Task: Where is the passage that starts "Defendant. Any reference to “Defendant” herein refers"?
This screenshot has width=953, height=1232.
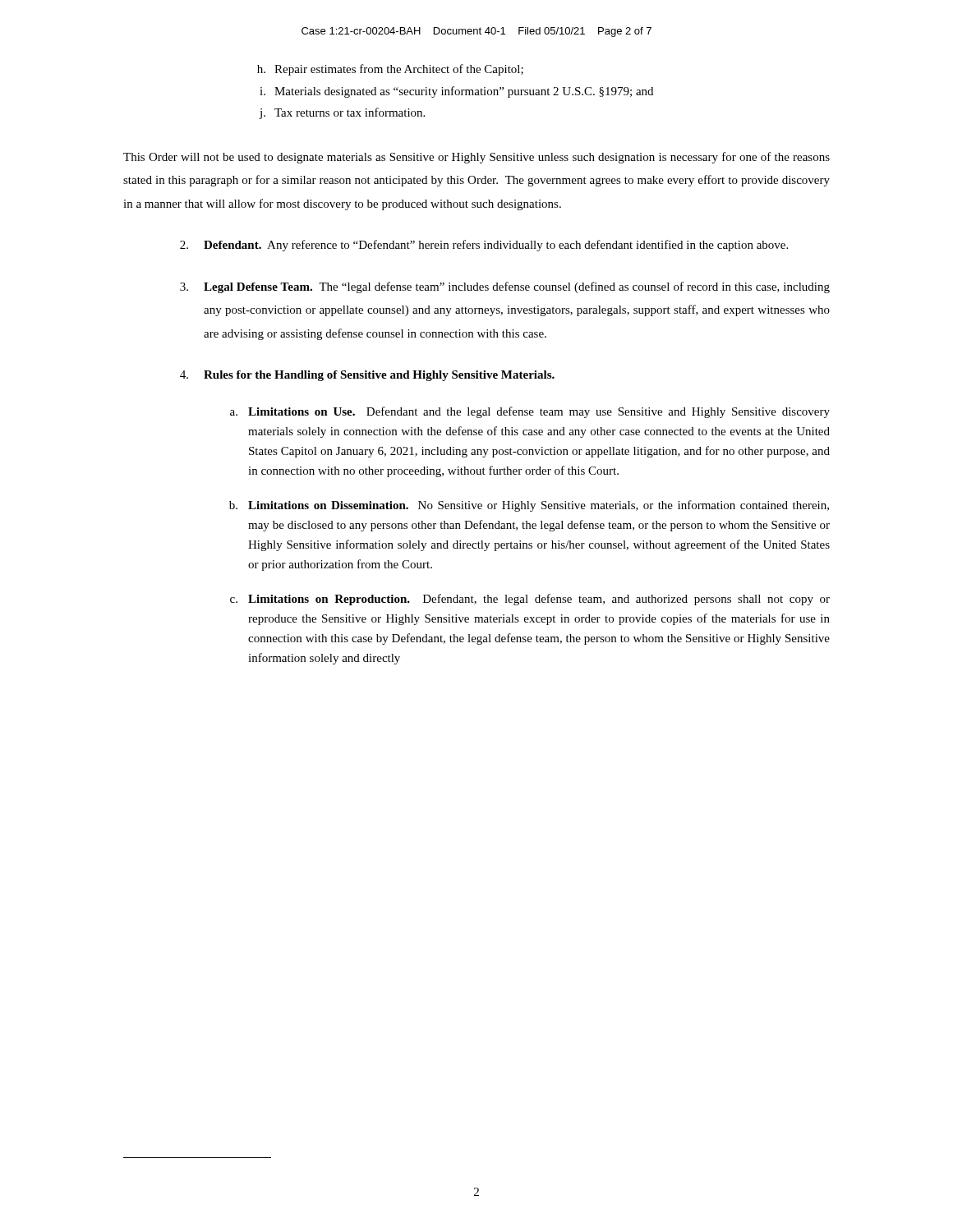Action: [476, 245]
